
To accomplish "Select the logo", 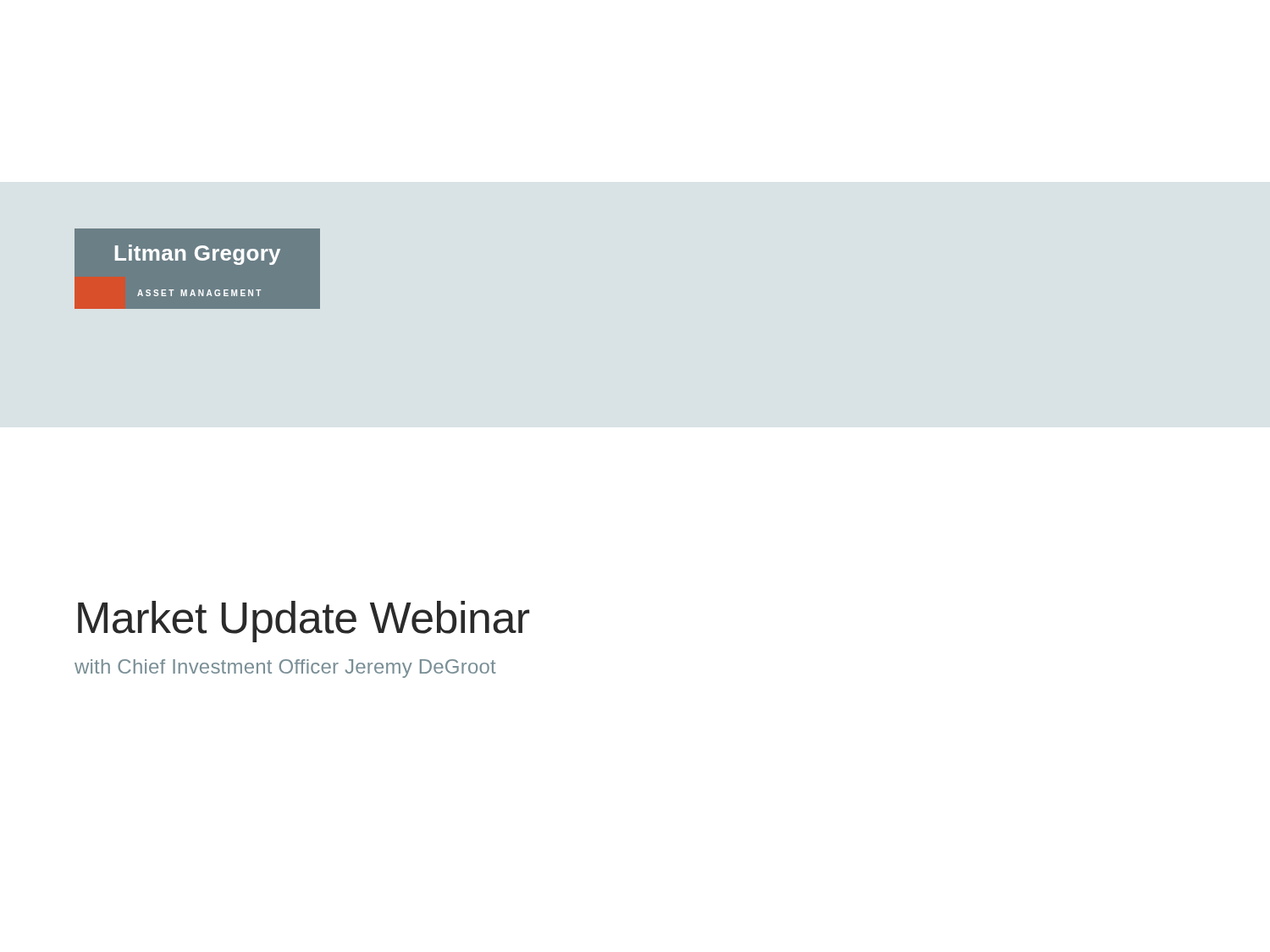I will [x=197, y=269].
